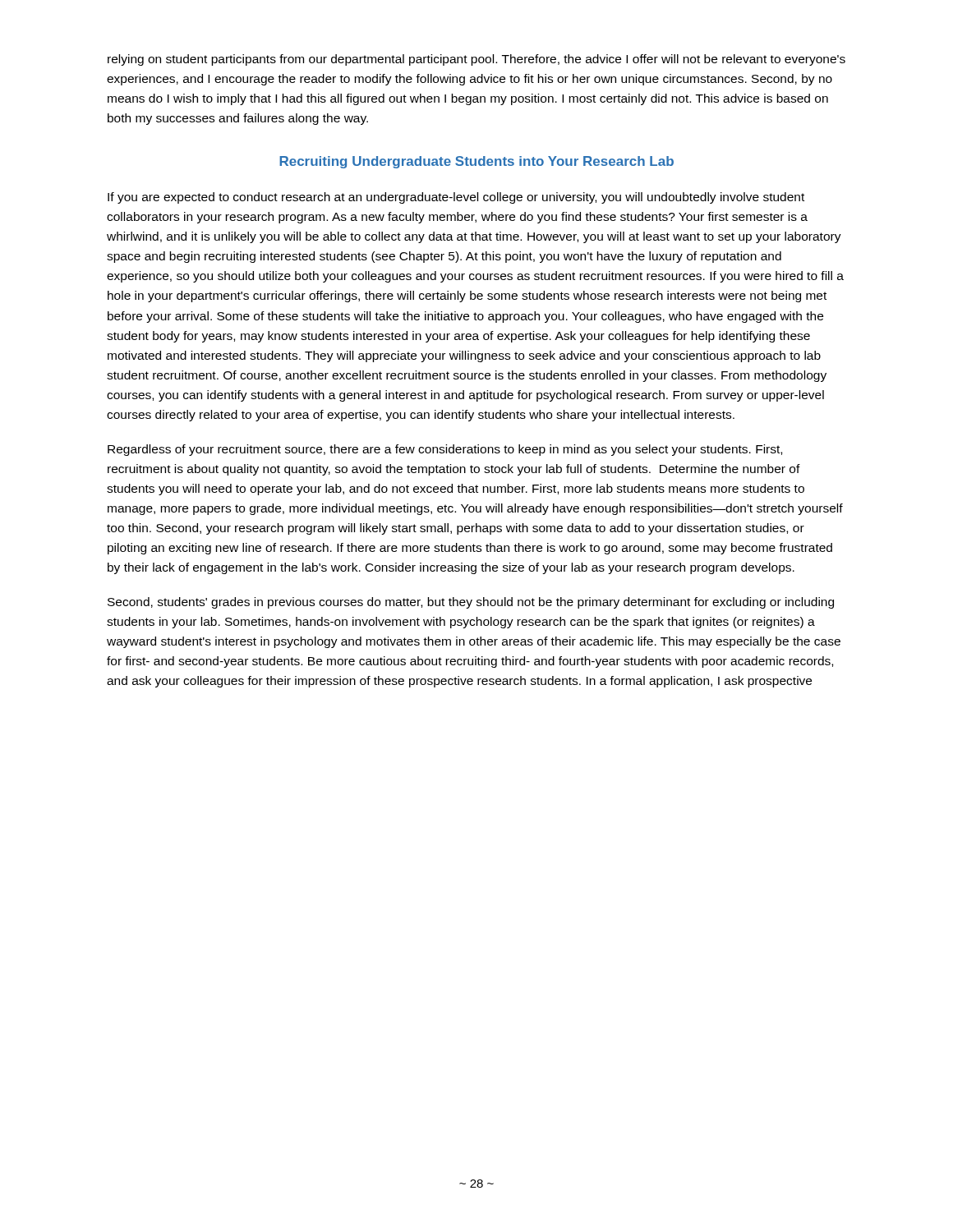Find the block on this page that starts "relying on student participants"

click(x=476, y=88)
